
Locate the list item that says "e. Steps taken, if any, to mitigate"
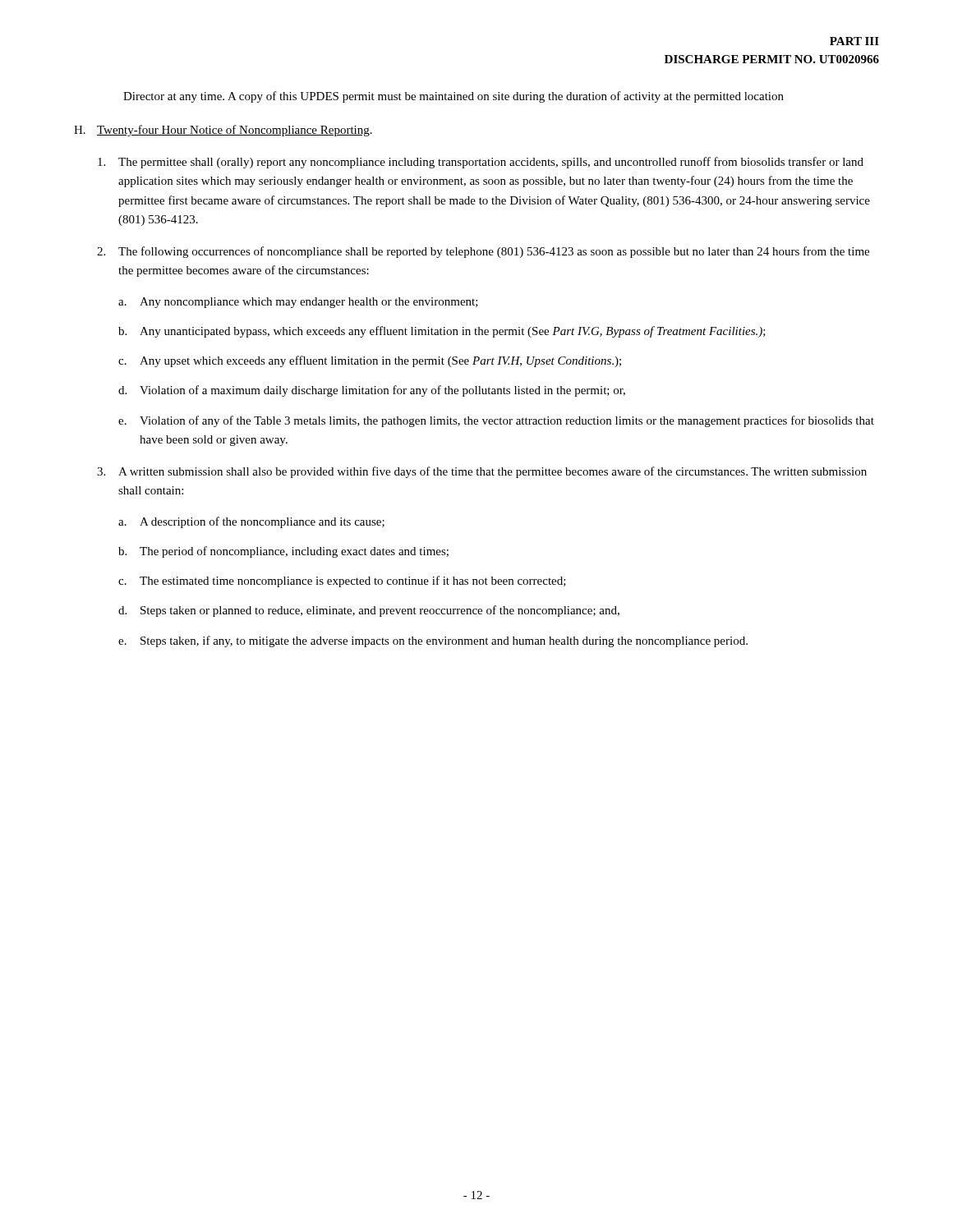click(433, 641)
